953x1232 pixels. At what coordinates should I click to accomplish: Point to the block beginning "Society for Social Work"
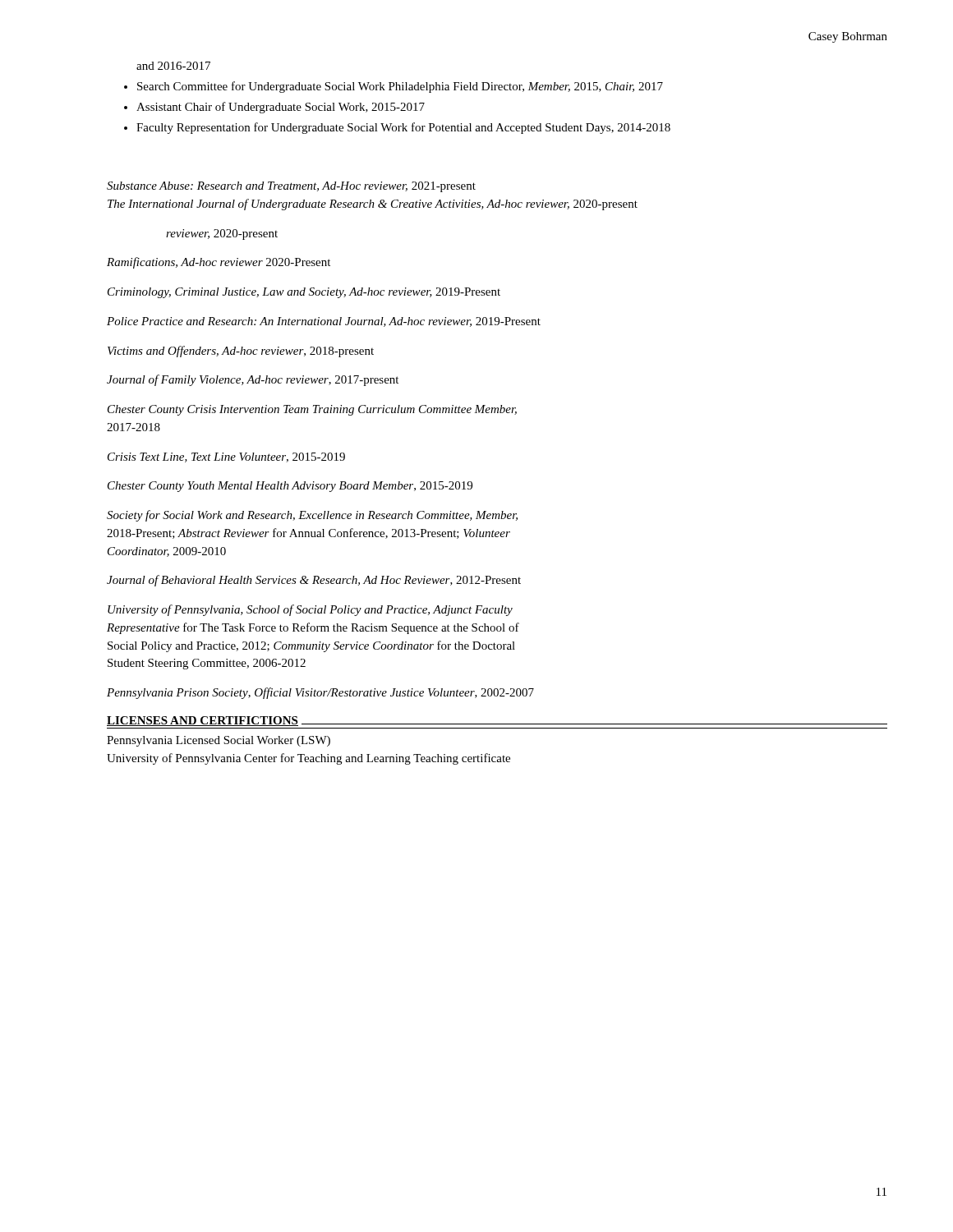[x=313, y=533]
